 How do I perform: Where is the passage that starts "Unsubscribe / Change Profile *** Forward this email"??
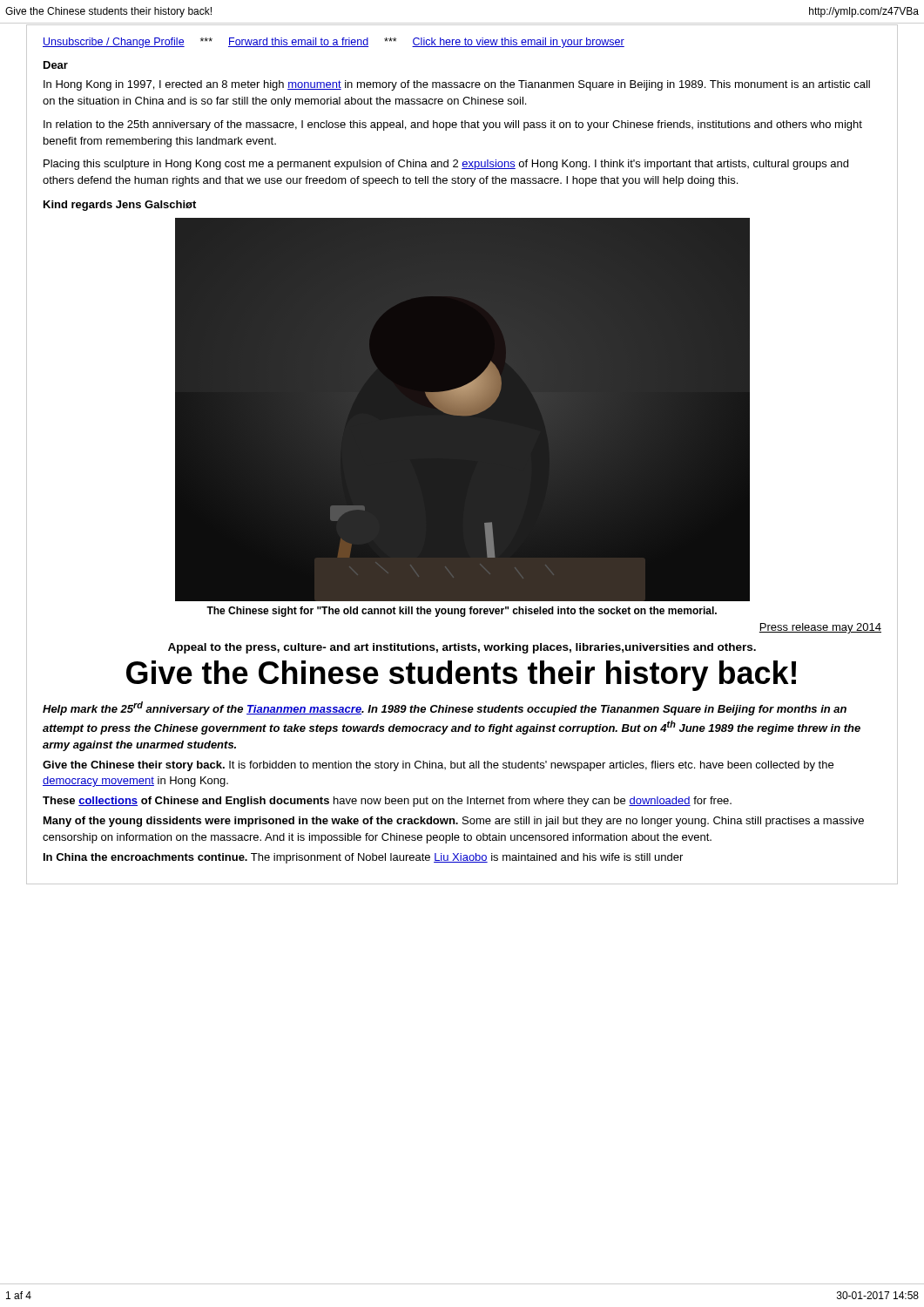pos(333,42)
